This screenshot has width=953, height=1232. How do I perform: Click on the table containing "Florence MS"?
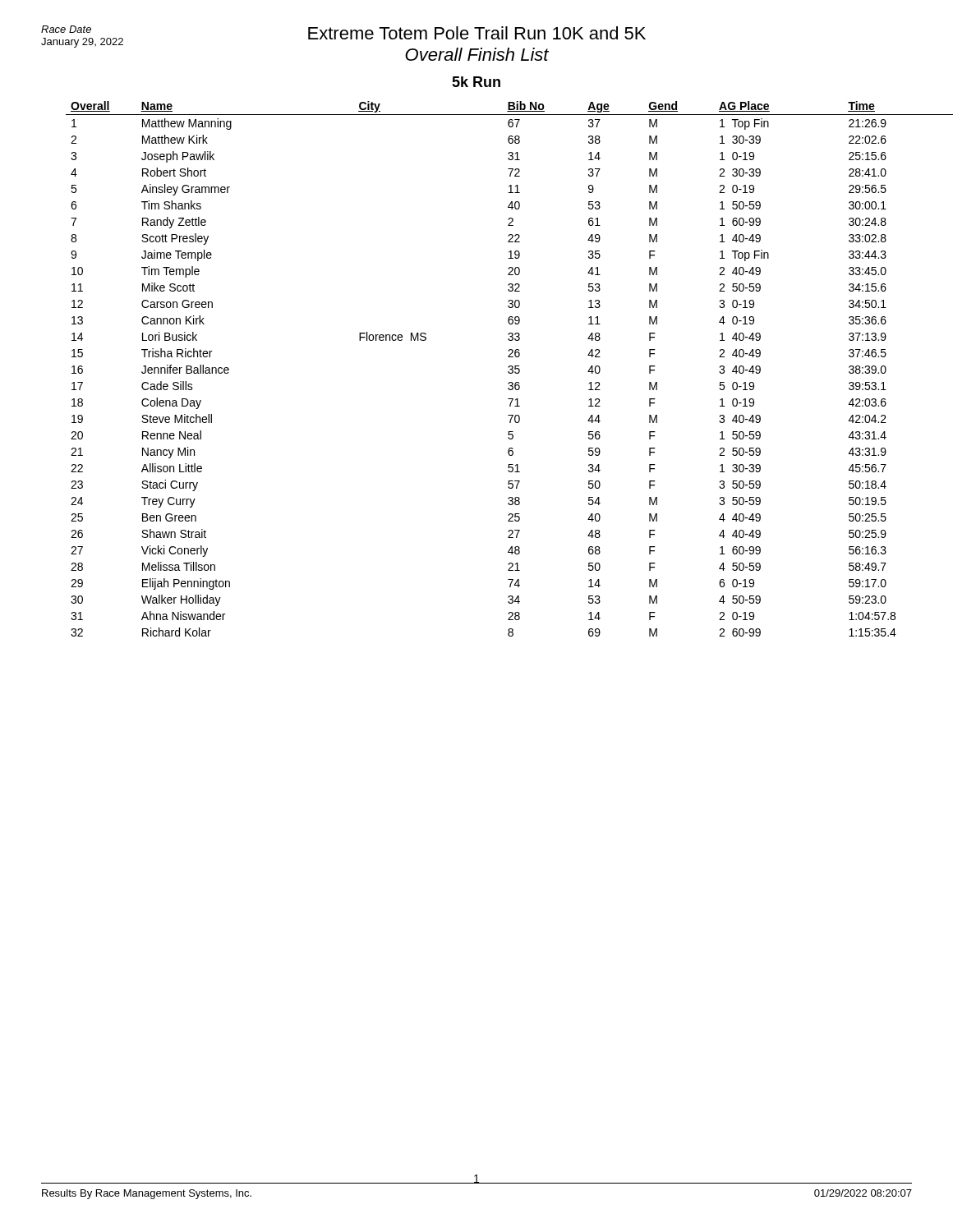tap(493, 369)
